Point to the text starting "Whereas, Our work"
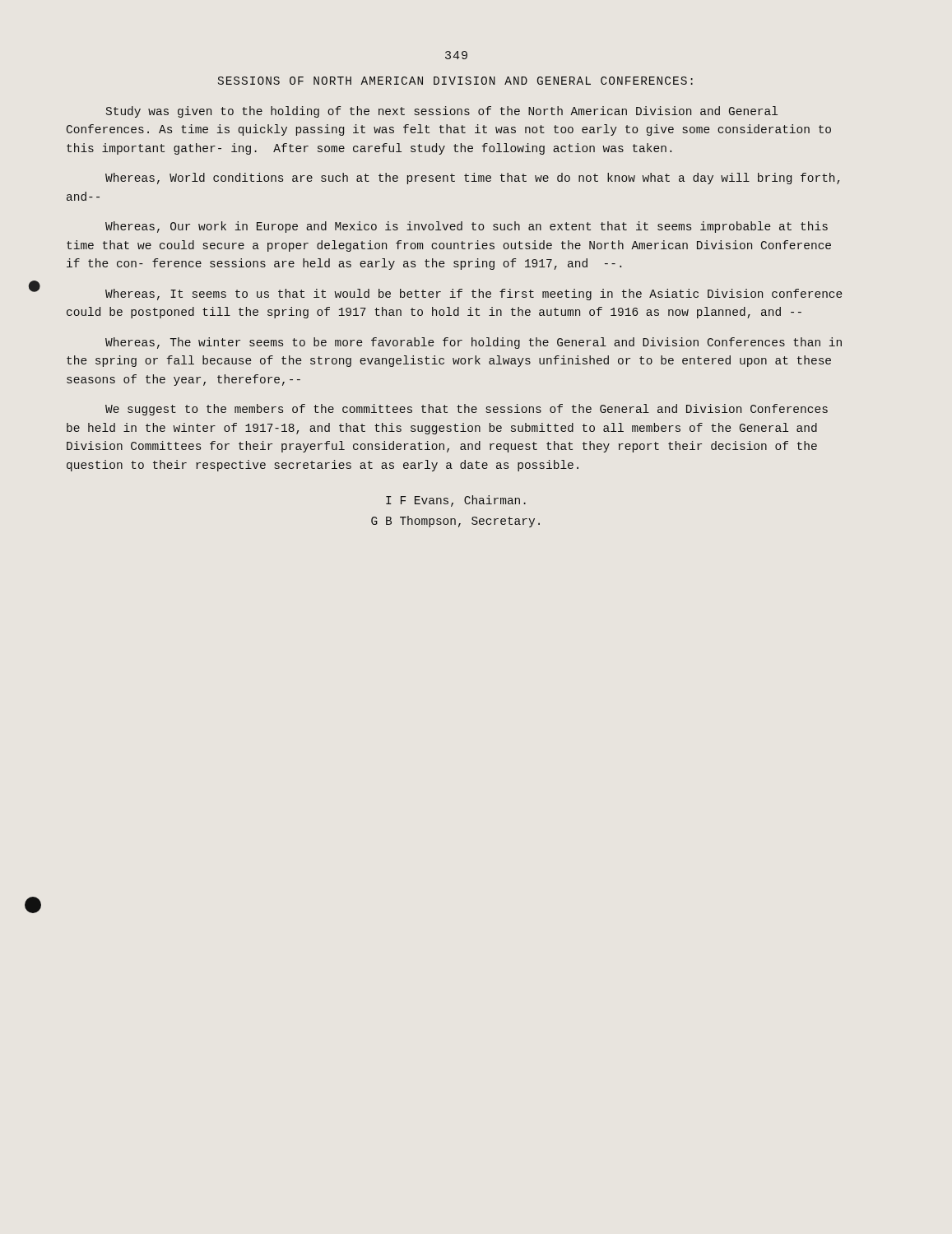This screenshot has height=1234, width=952. [x=449, y=246]
